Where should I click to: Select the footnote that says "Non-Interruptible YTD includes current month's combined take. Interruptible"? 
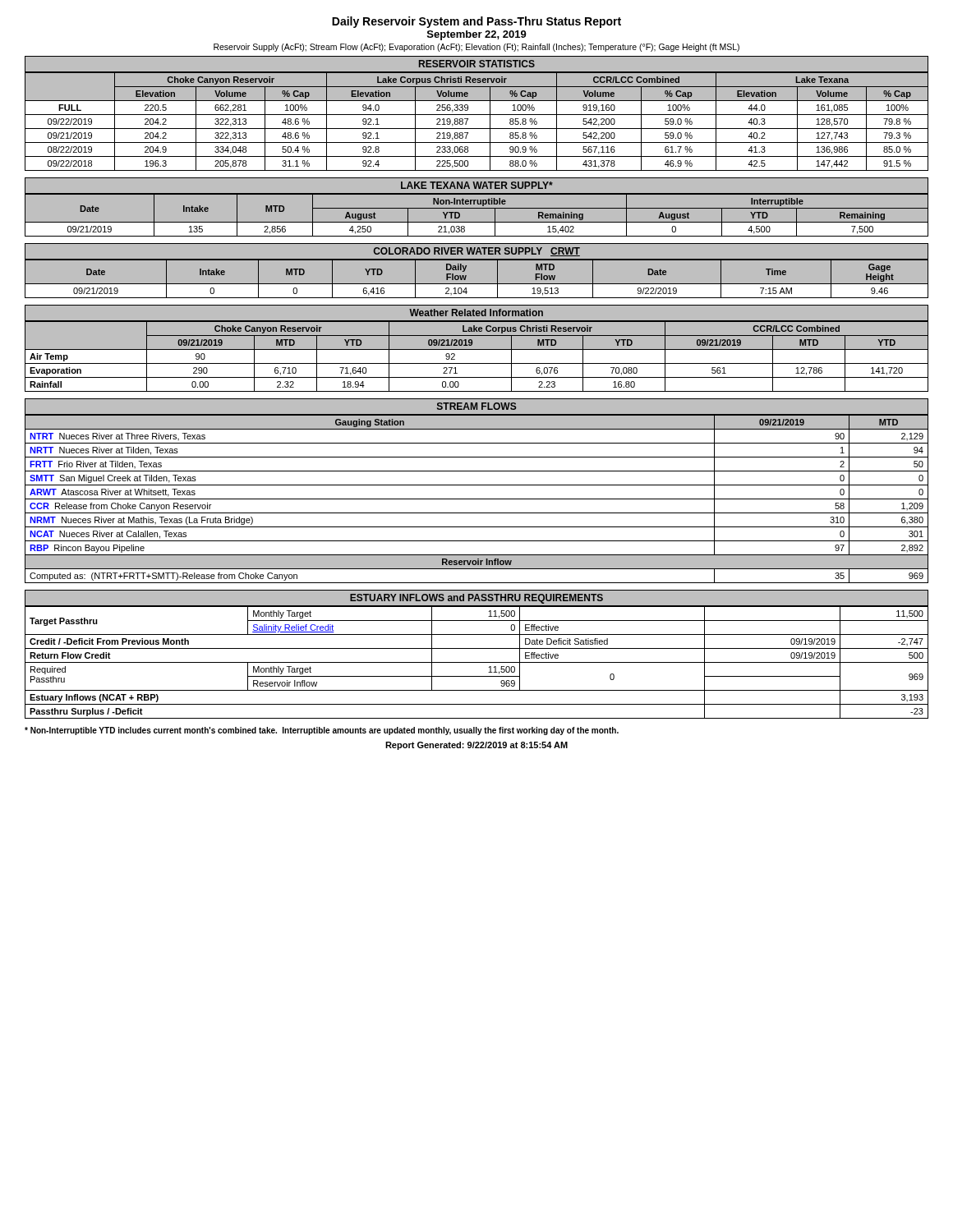pos(322,731)
